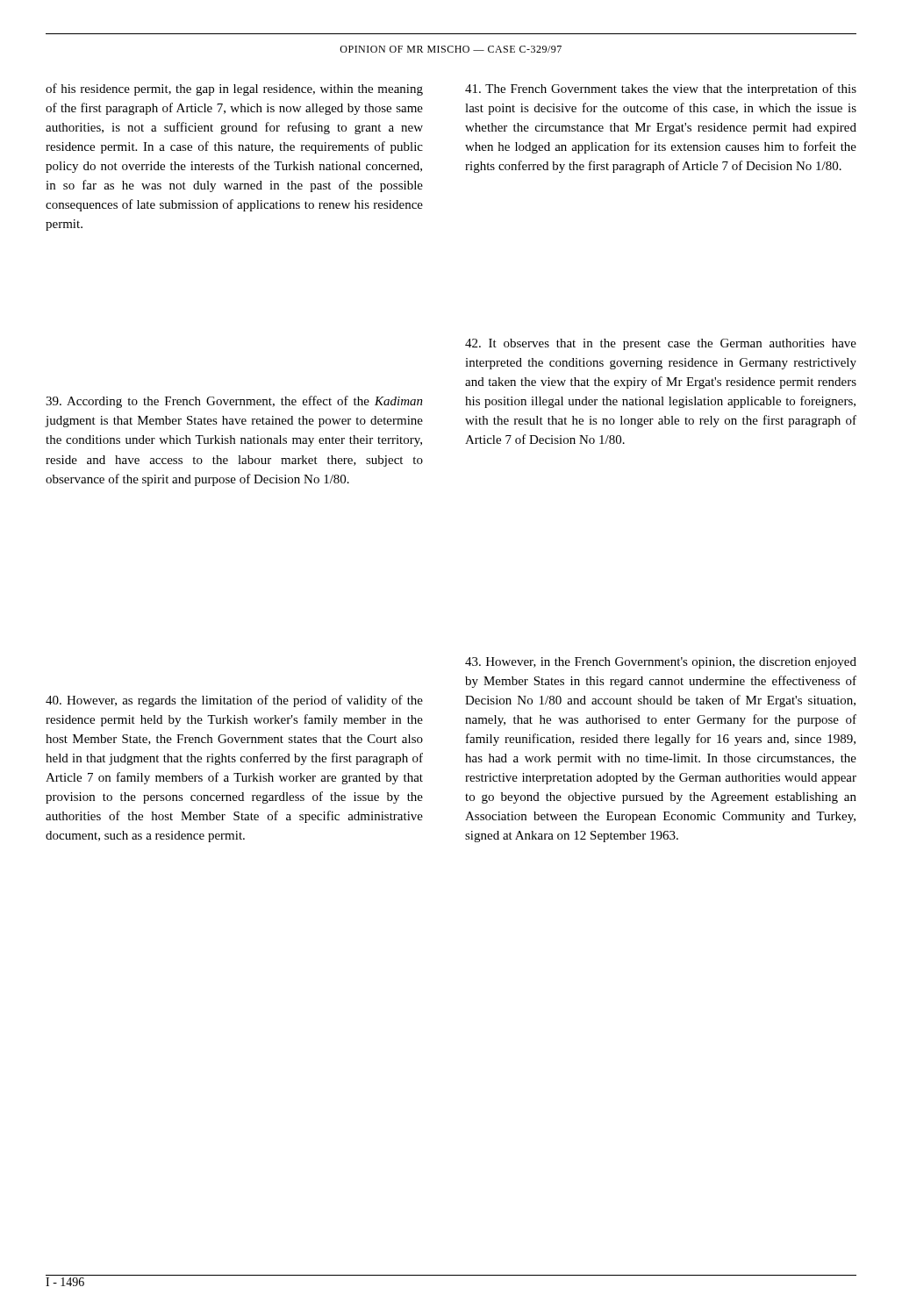Locate the text block containing "It observes that in the present case the"
902x1316 pixels.
tap(661, 392)
